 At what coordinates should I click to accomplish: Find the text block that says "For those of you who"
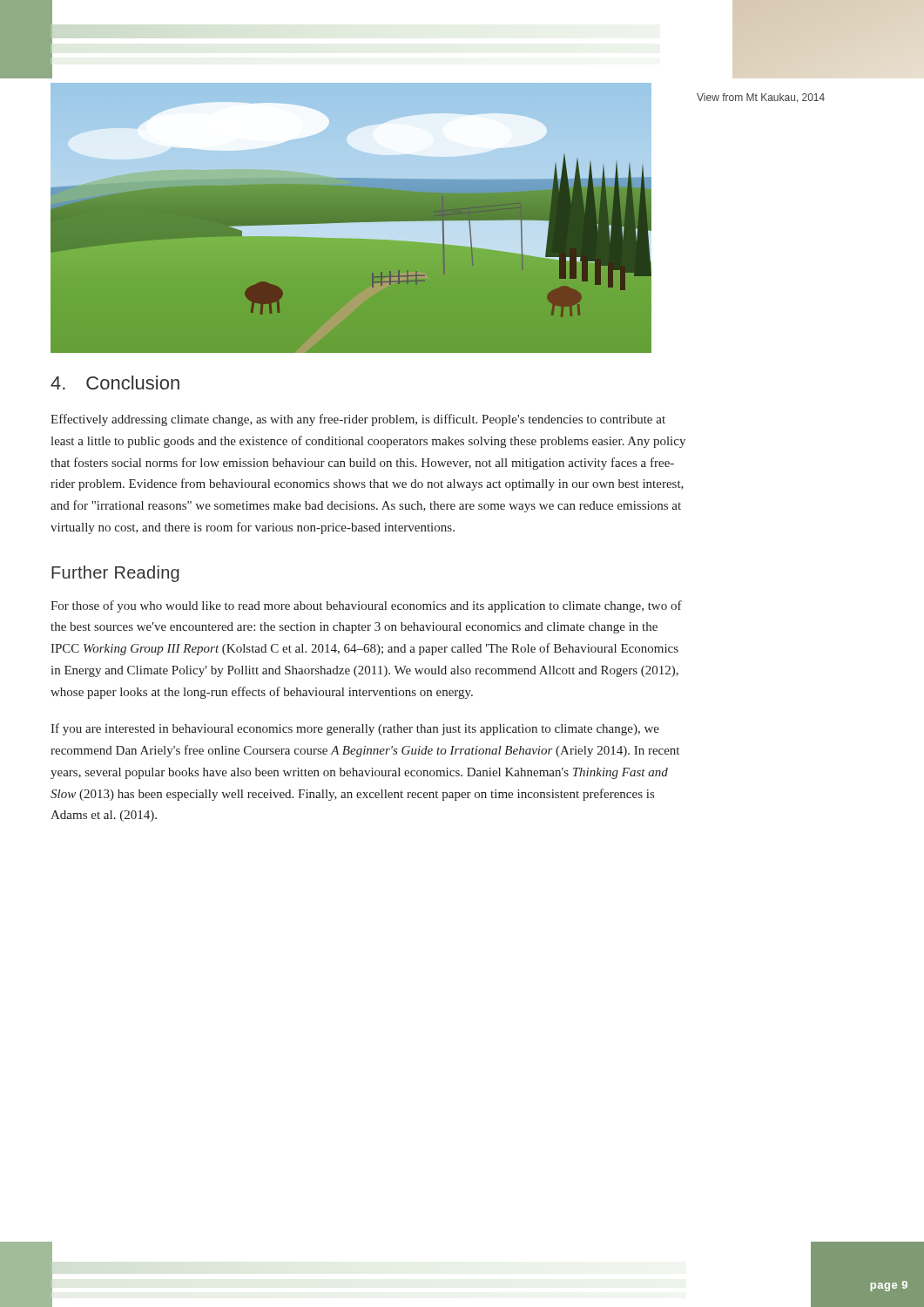click(x=366, y=648)
